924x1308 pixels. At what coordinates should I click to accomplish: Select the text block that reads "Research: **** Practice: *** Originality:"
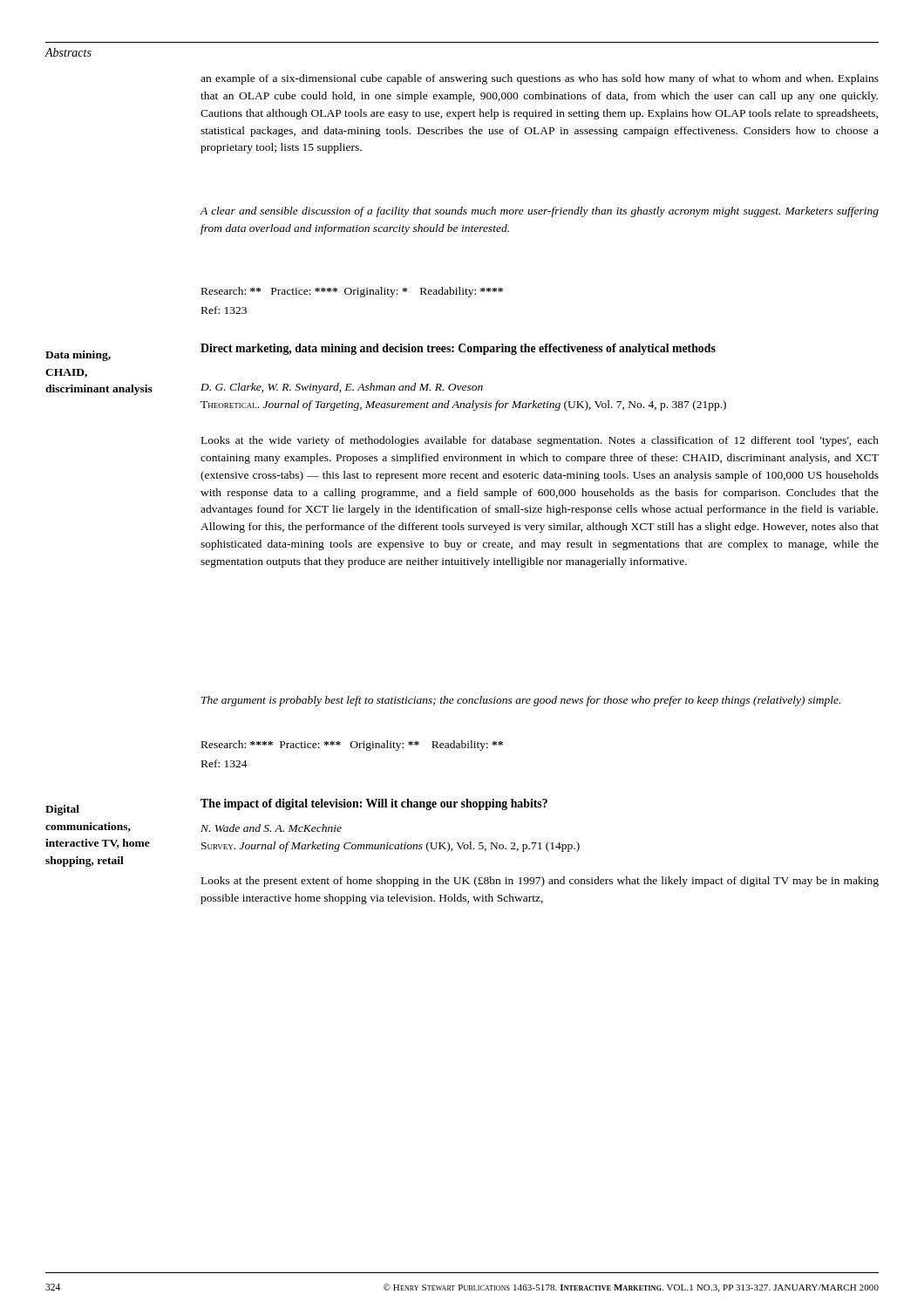tap(352, 754)
